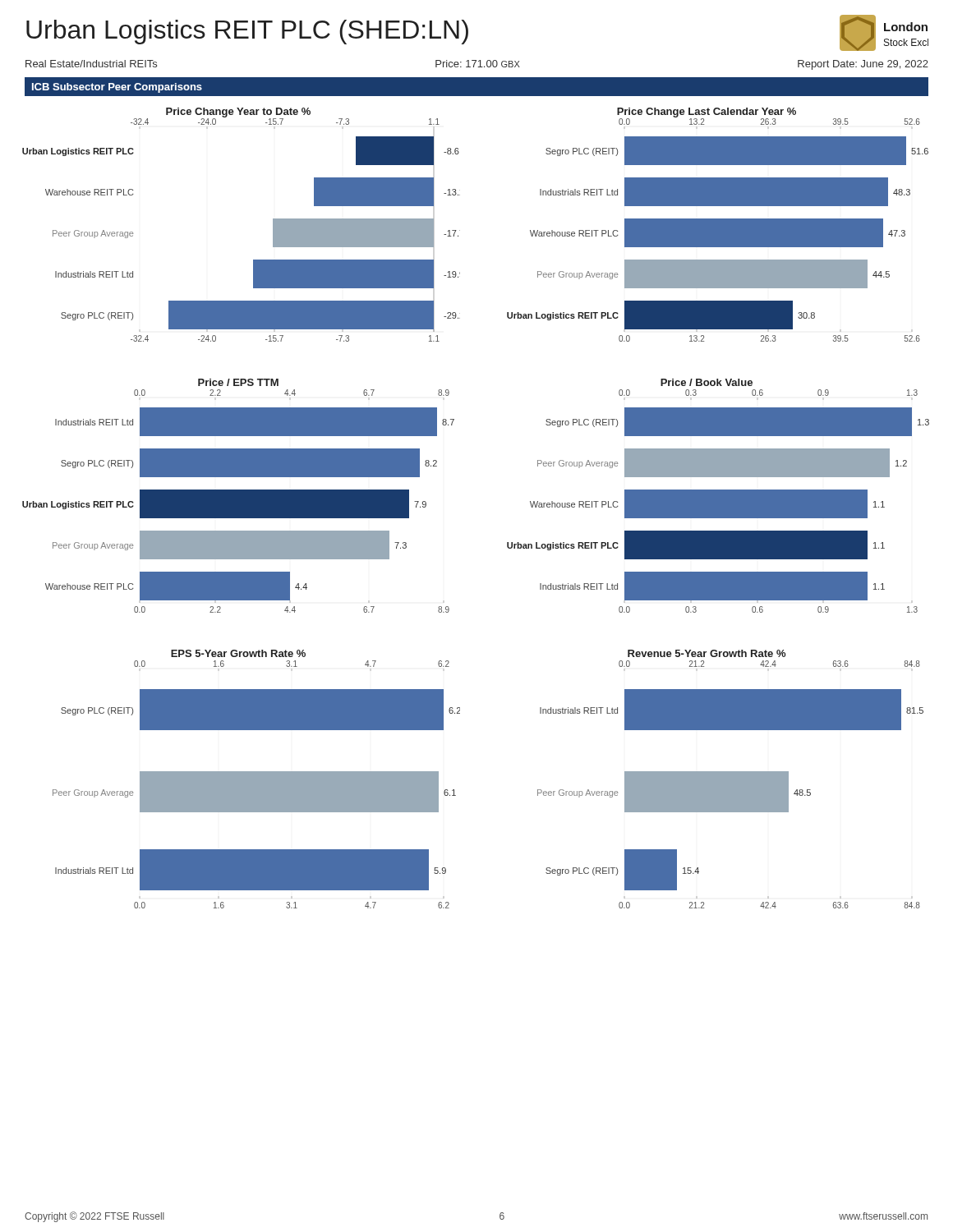Screen dimensions: 1232x953
Task: Click on the logo
Action: click(883, 33)
